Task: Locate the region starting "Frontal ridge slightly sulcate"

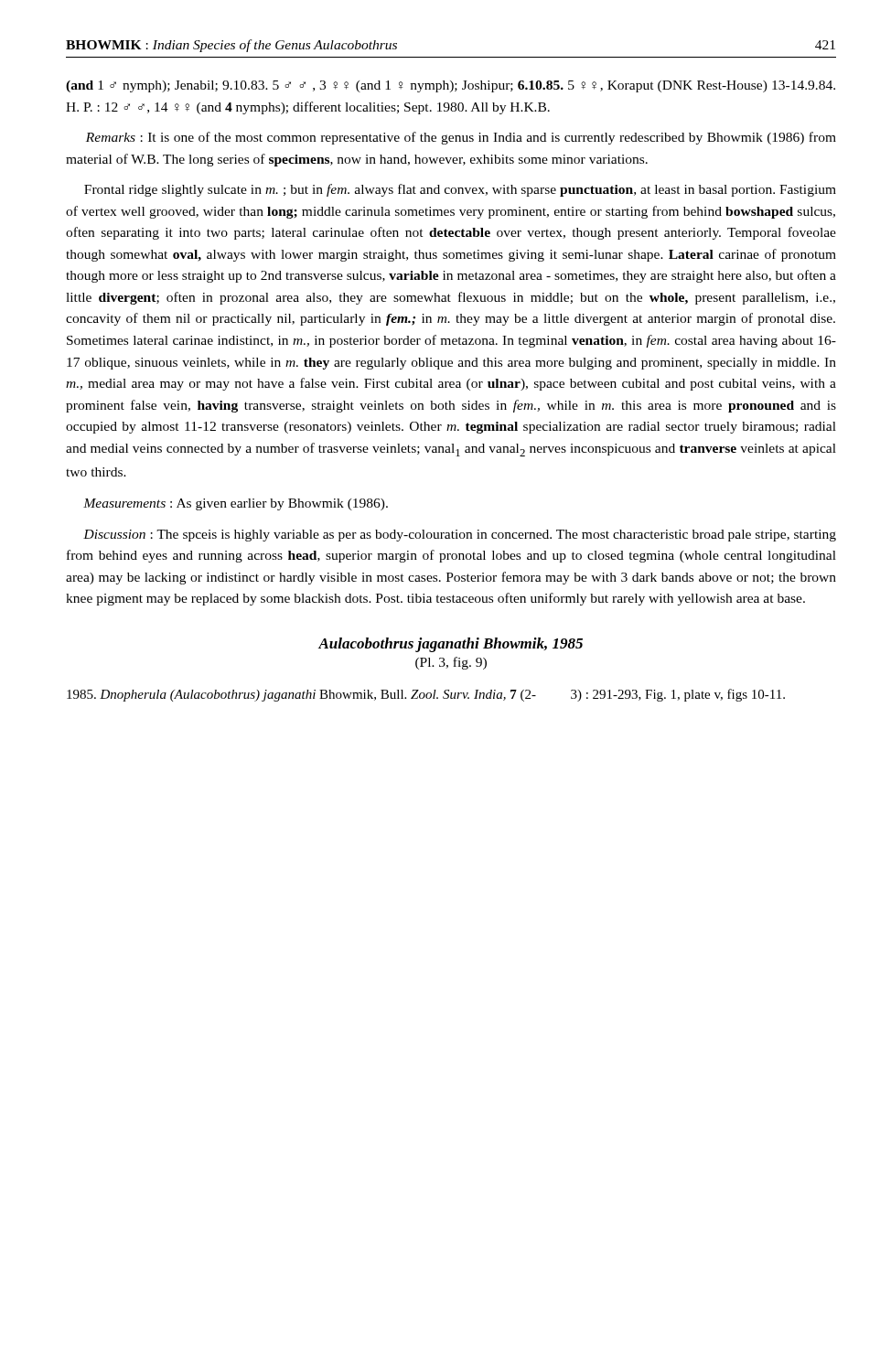Action: (451, 331)
